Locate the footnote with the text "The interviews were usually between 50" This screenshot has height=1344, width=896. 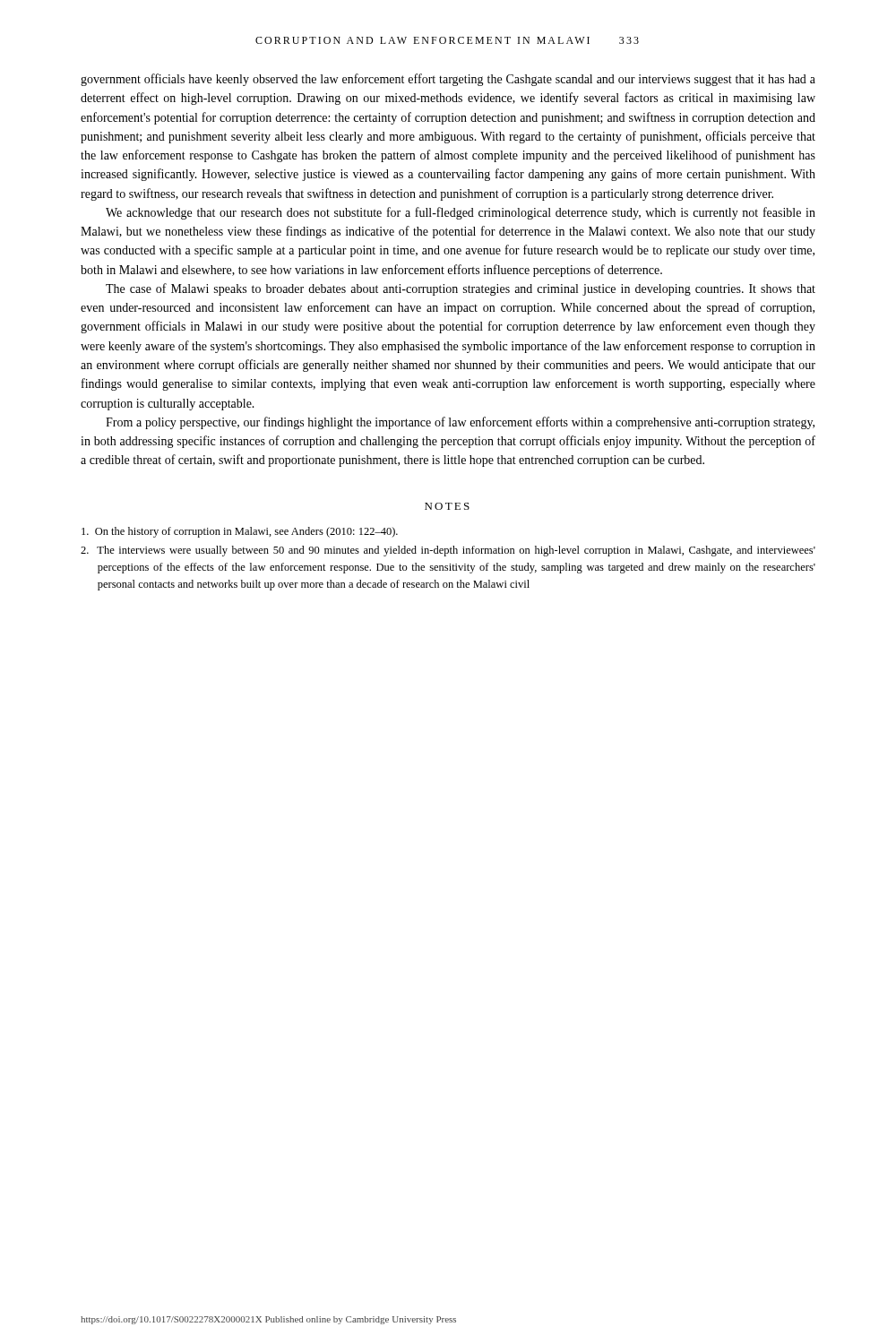pyautogui.click(x=448, y=567)
